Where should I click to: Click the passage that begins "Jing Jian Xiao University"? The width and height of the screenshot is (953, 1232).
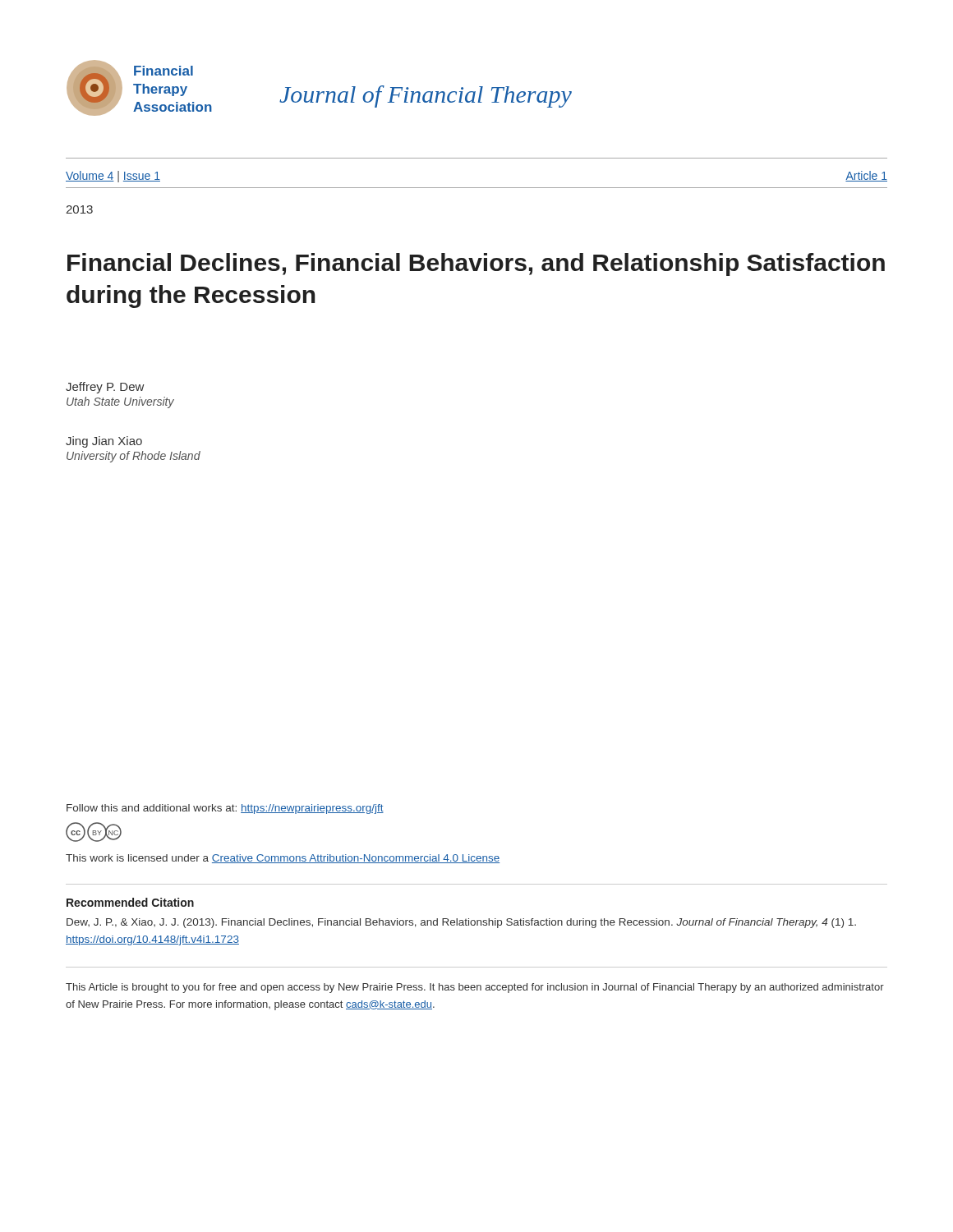133,448
